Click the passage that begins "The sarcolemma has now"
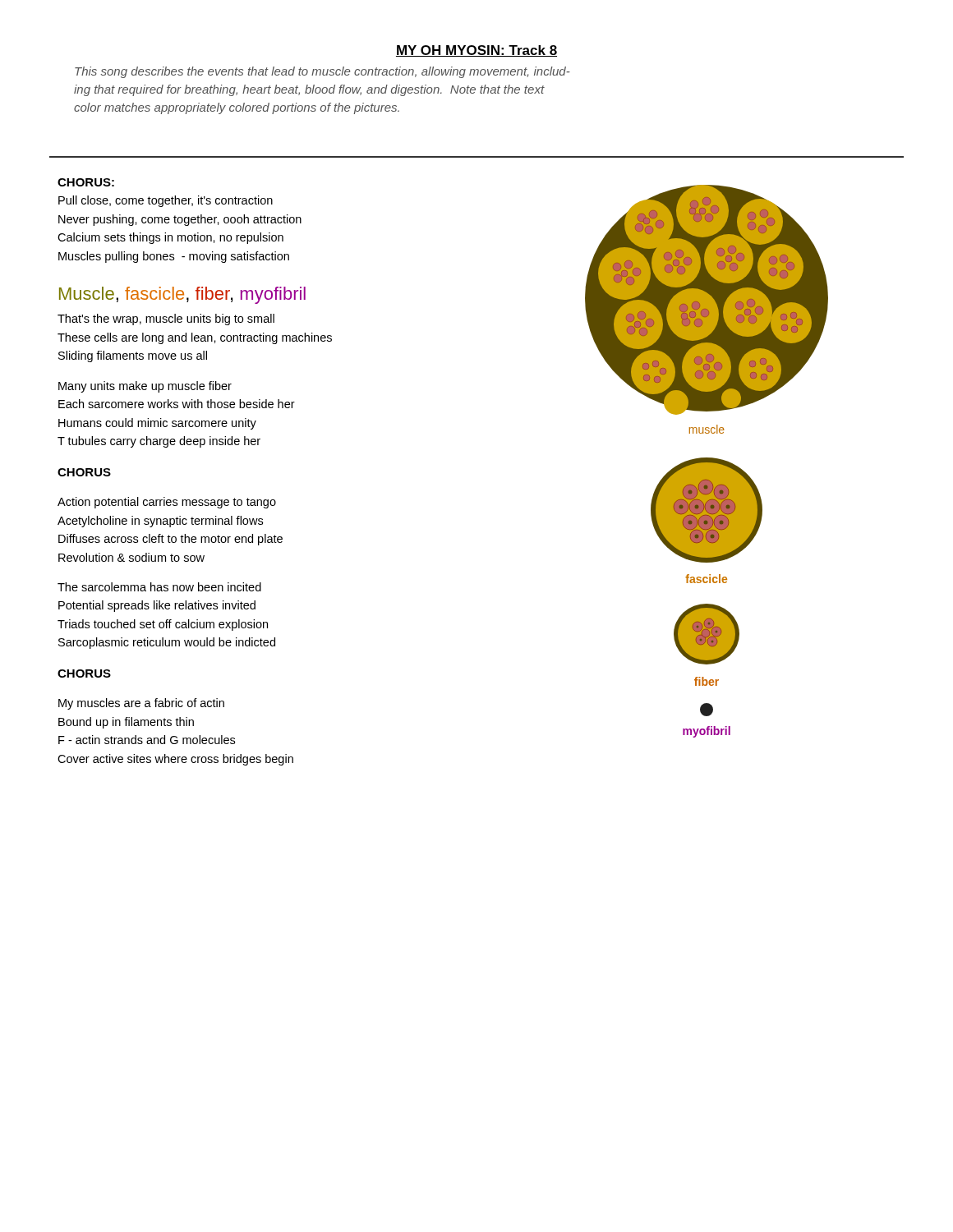The image size is (953, 1232). [167, 615]
